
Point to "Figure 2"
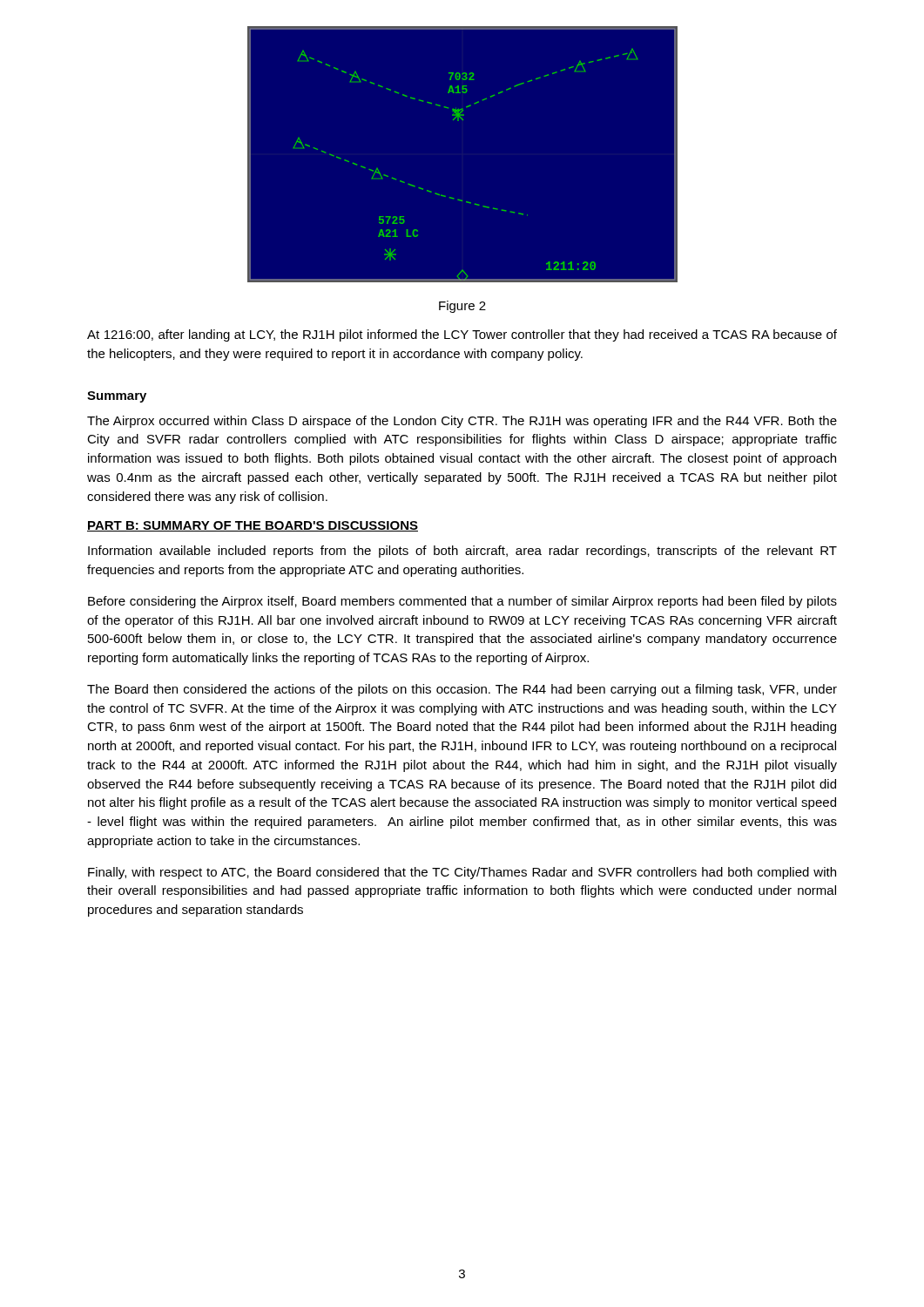click(x=462, y=305)
